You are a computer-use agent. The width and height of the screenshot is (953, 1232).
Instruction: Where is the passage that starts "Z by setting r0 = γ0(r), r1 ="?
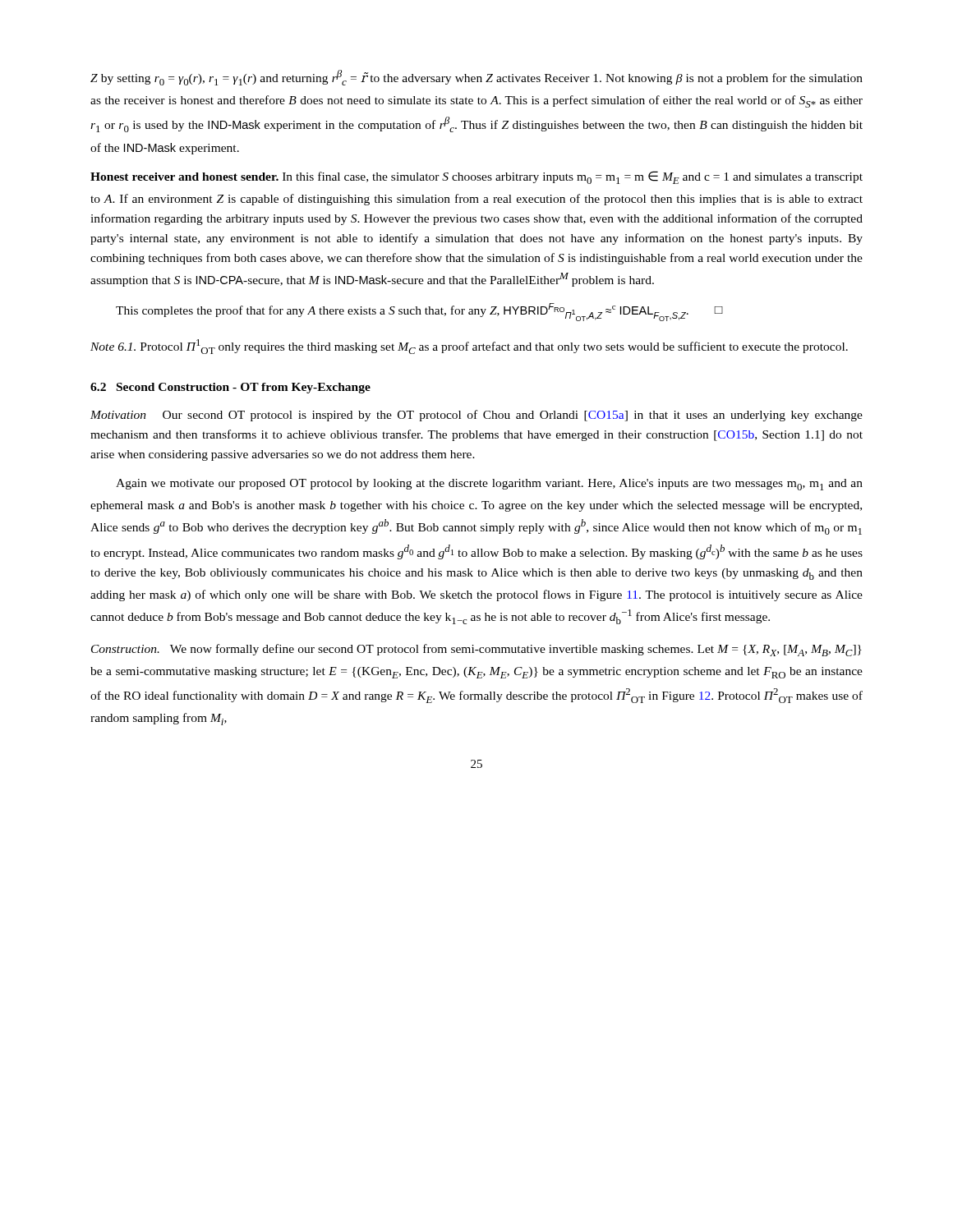point(476,111)
